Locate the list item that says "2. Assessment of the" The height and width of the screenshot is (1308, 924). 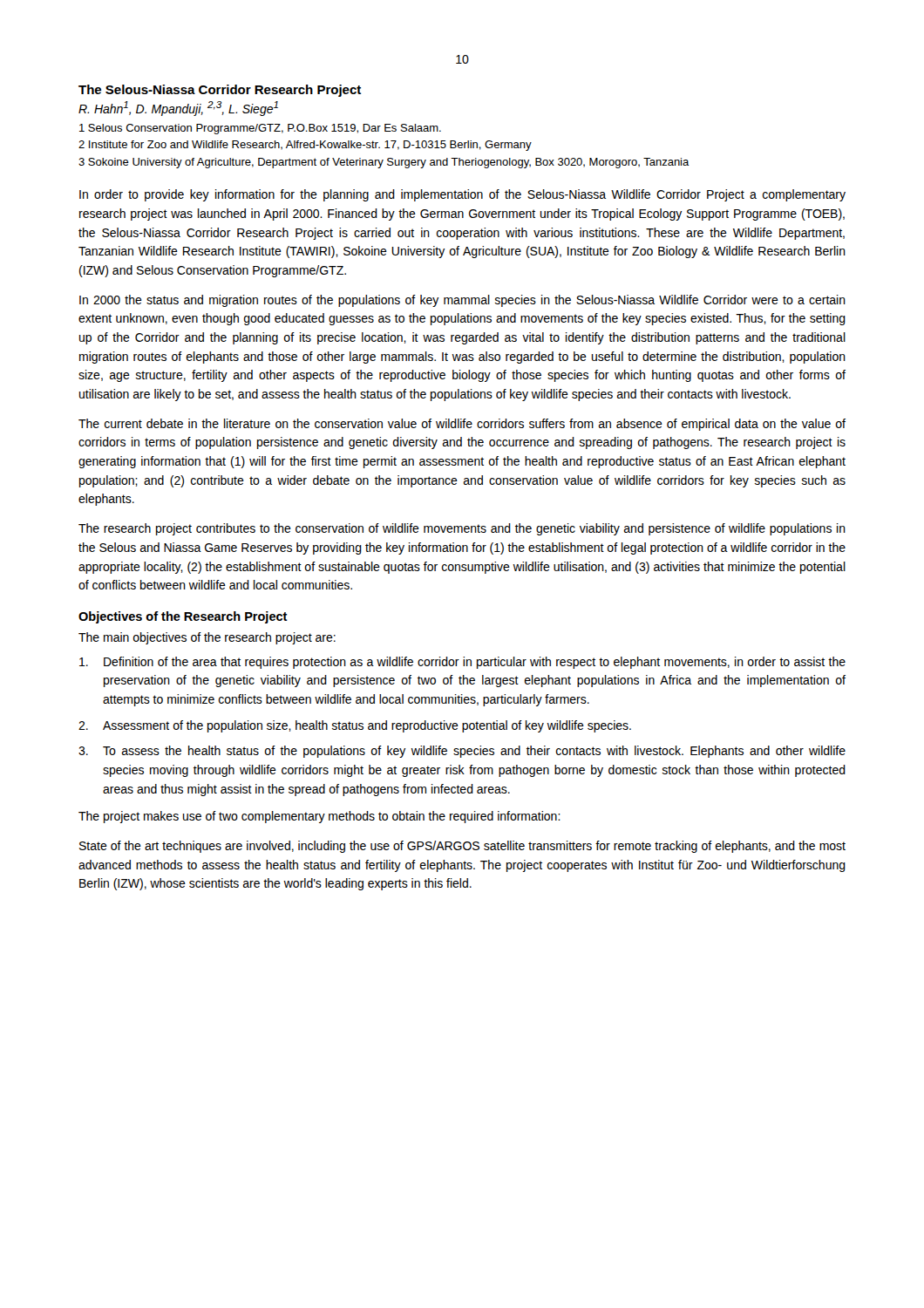pos(462,726)
